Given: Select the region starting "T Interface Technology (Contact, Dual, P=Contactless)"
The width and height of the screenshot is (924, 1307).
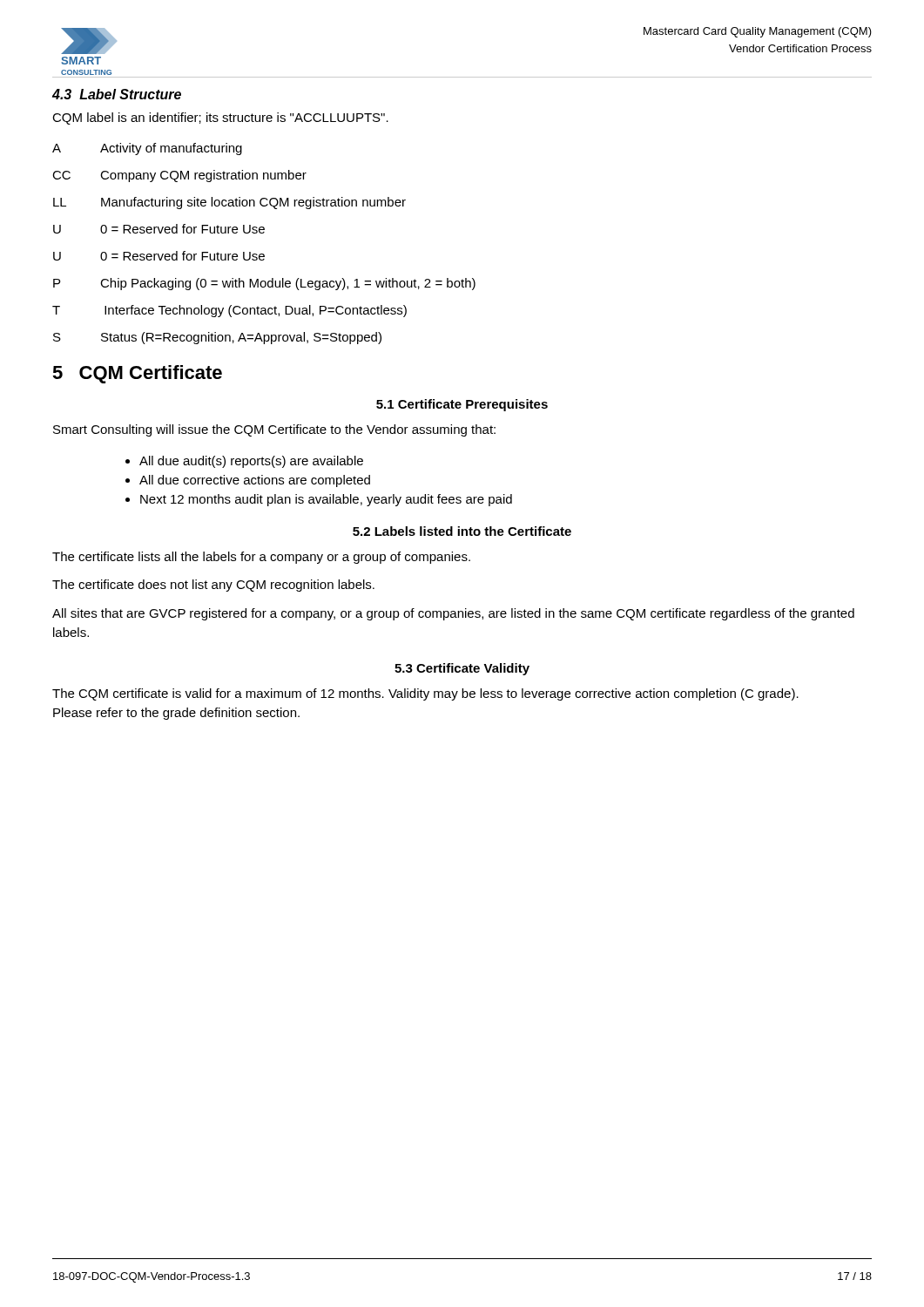Looking at the screenshot, I should pos(229,311).
